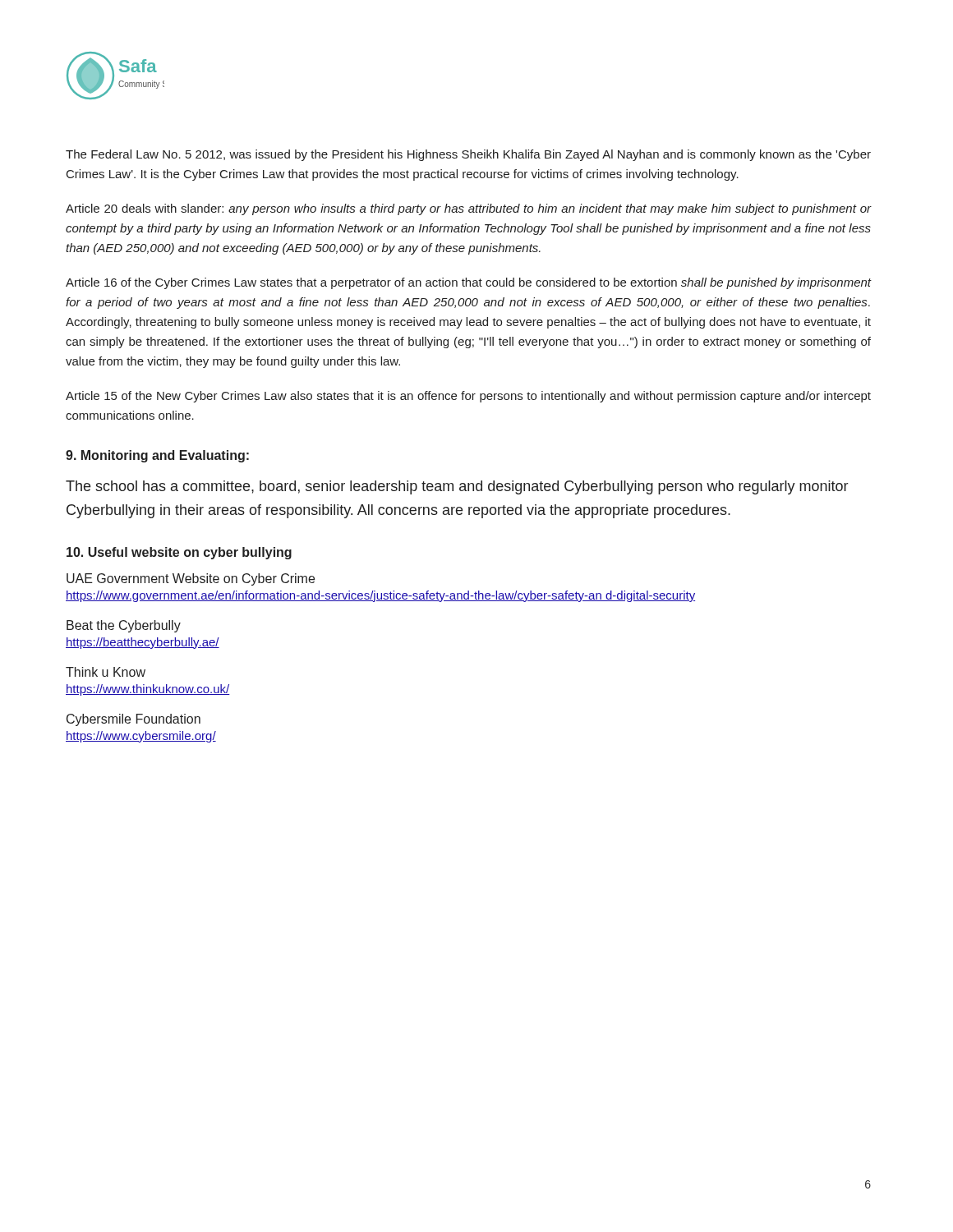This screenshot has height=1232, width=953.
Task: Point to the text starting "UAE Government Website"
Action: tap(468, 586)
